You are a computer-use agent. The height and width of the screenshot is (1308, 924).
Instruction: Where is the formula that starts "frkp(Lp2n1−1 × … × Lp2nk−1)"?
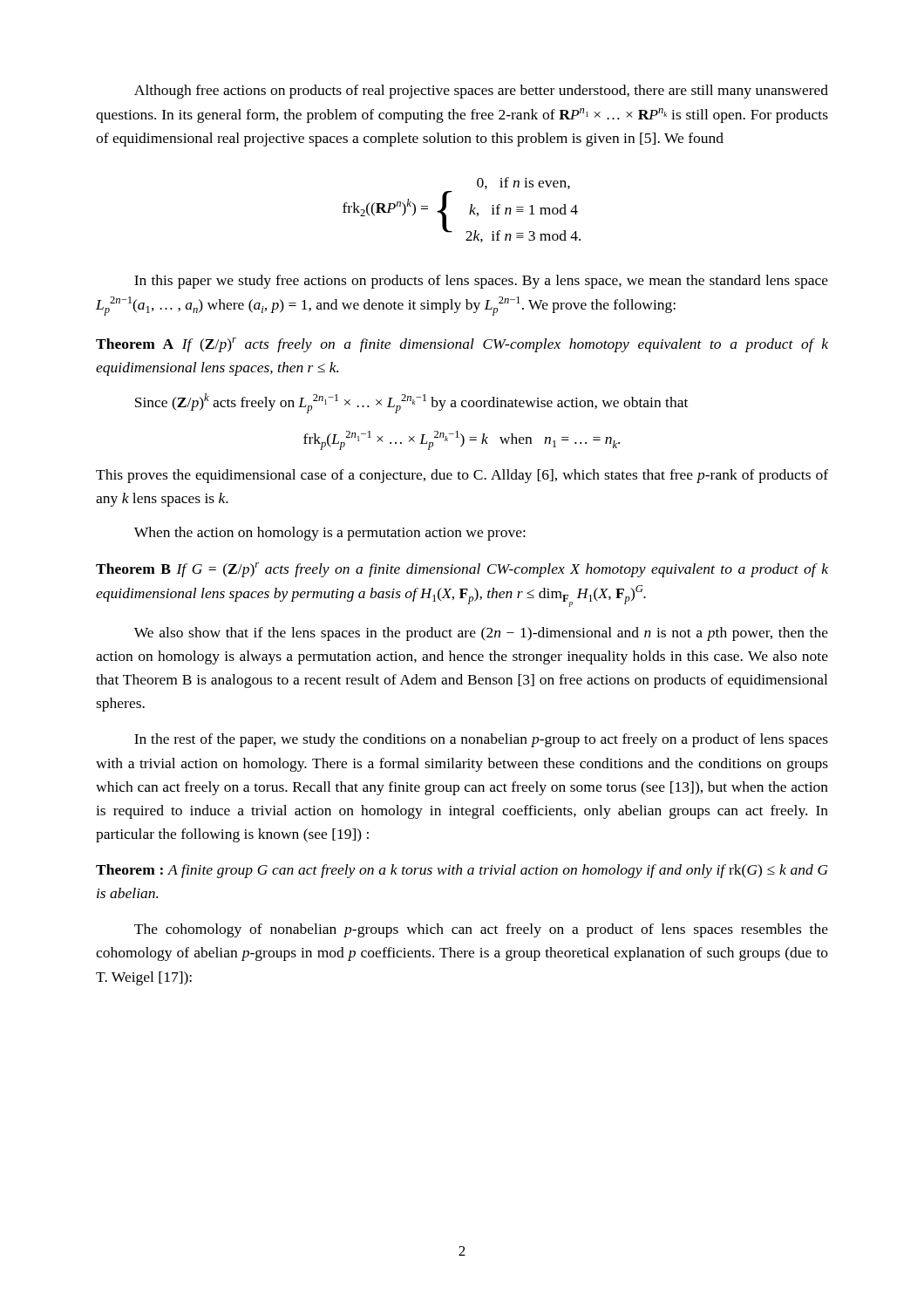(x=462, y=439)
